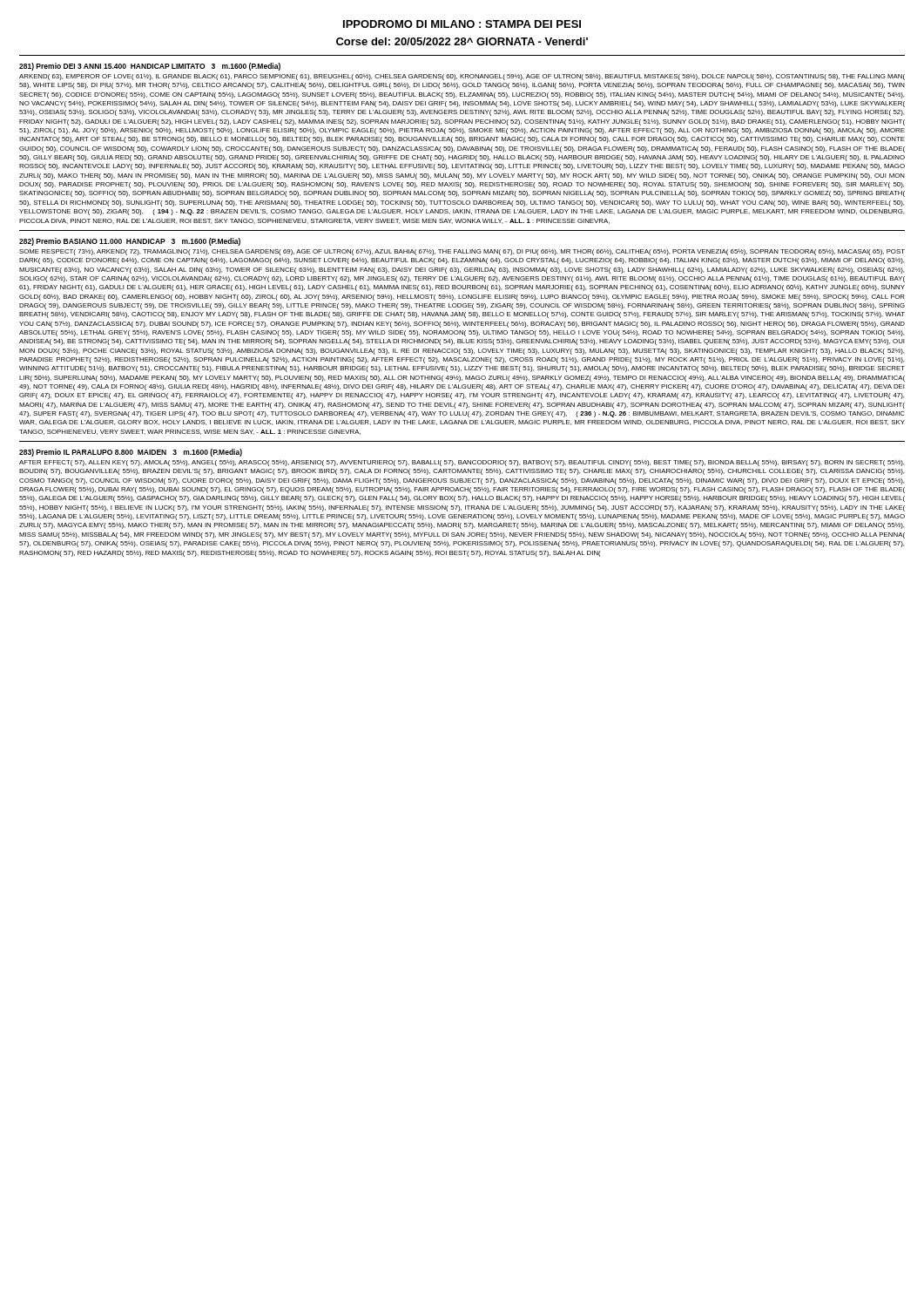Find the text block starting "ARKEND( 63), EMPEROR OF LOVE( 61½),"

pyautogui.click(x=462, y=148)
